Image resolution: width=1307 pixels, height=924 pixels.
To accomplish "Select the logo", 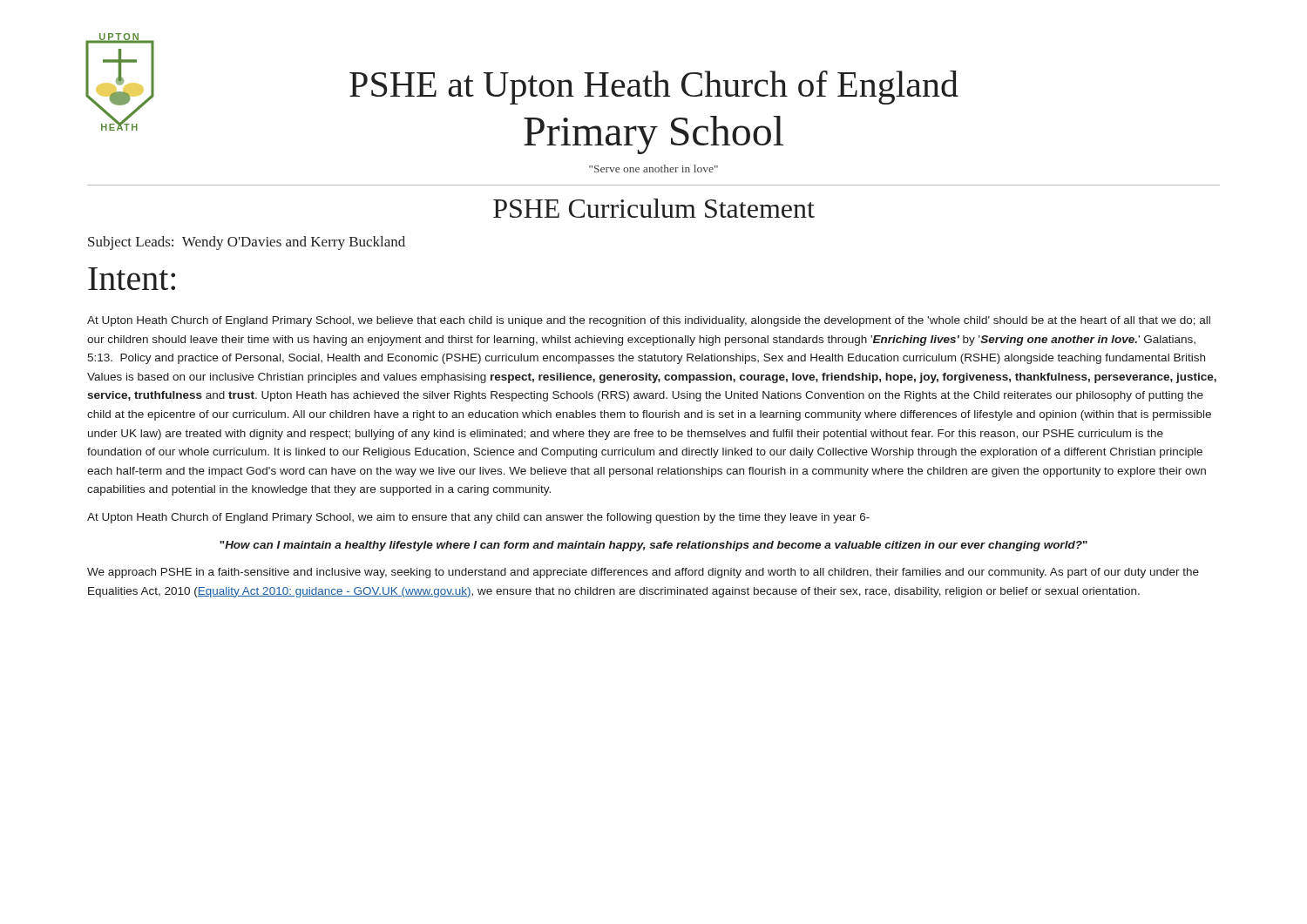I will pyautogui.click(x=120, y=83).
